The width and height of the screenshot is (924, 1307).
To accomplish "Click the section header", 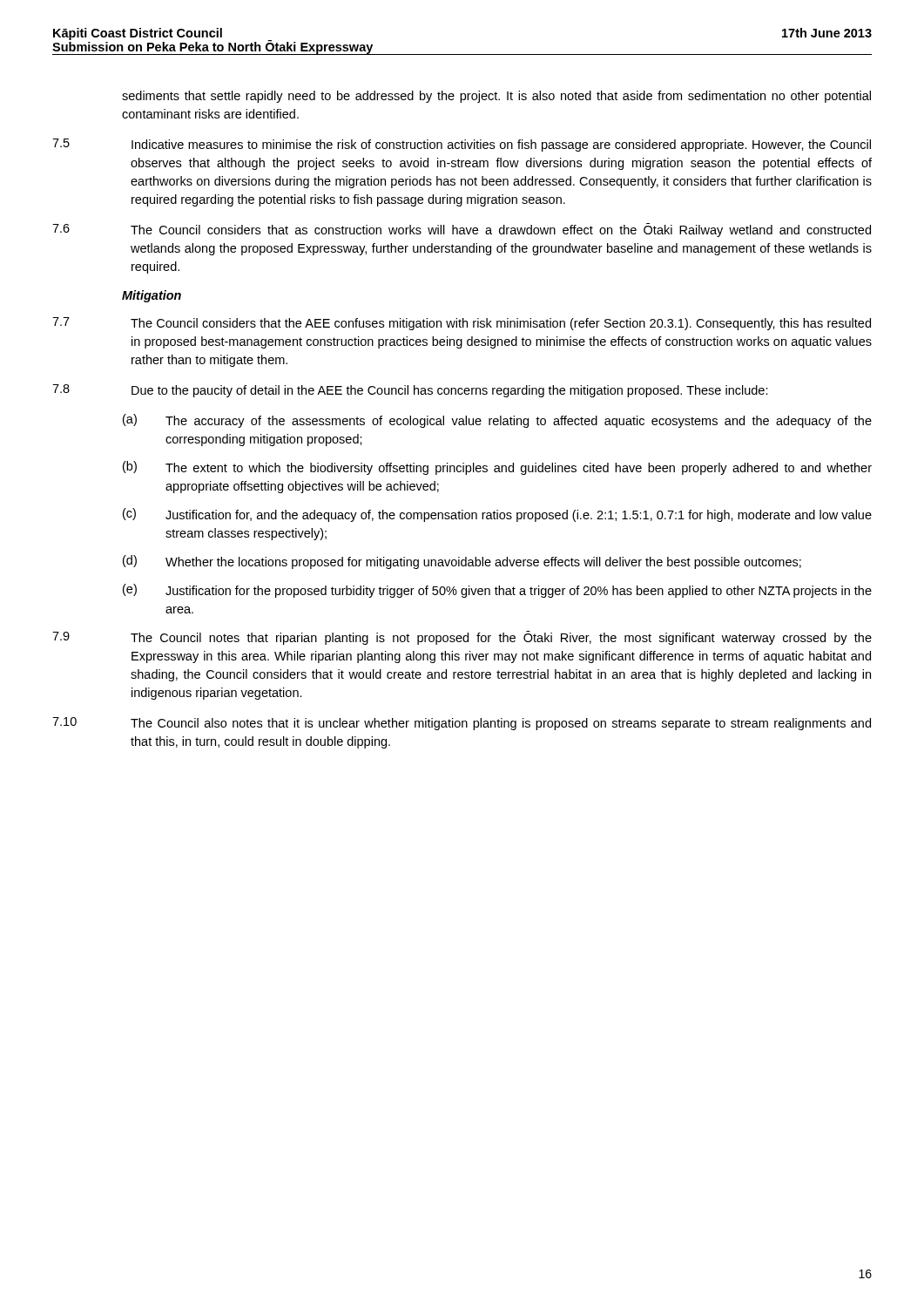I will 152,296.
